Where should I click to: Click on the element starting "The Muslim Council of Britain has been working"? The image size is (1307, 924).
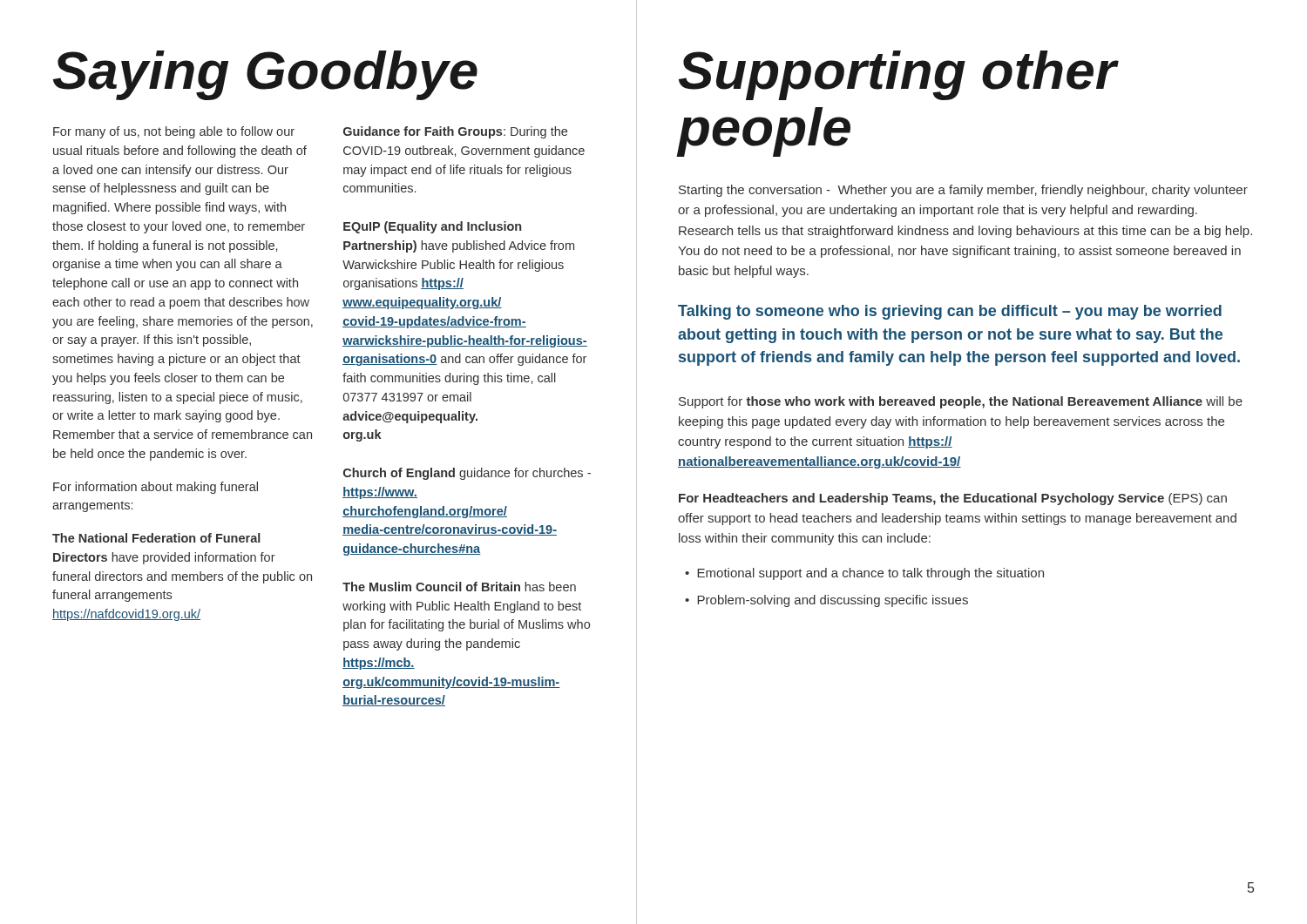pyautogui.click(x=468, y=644)
